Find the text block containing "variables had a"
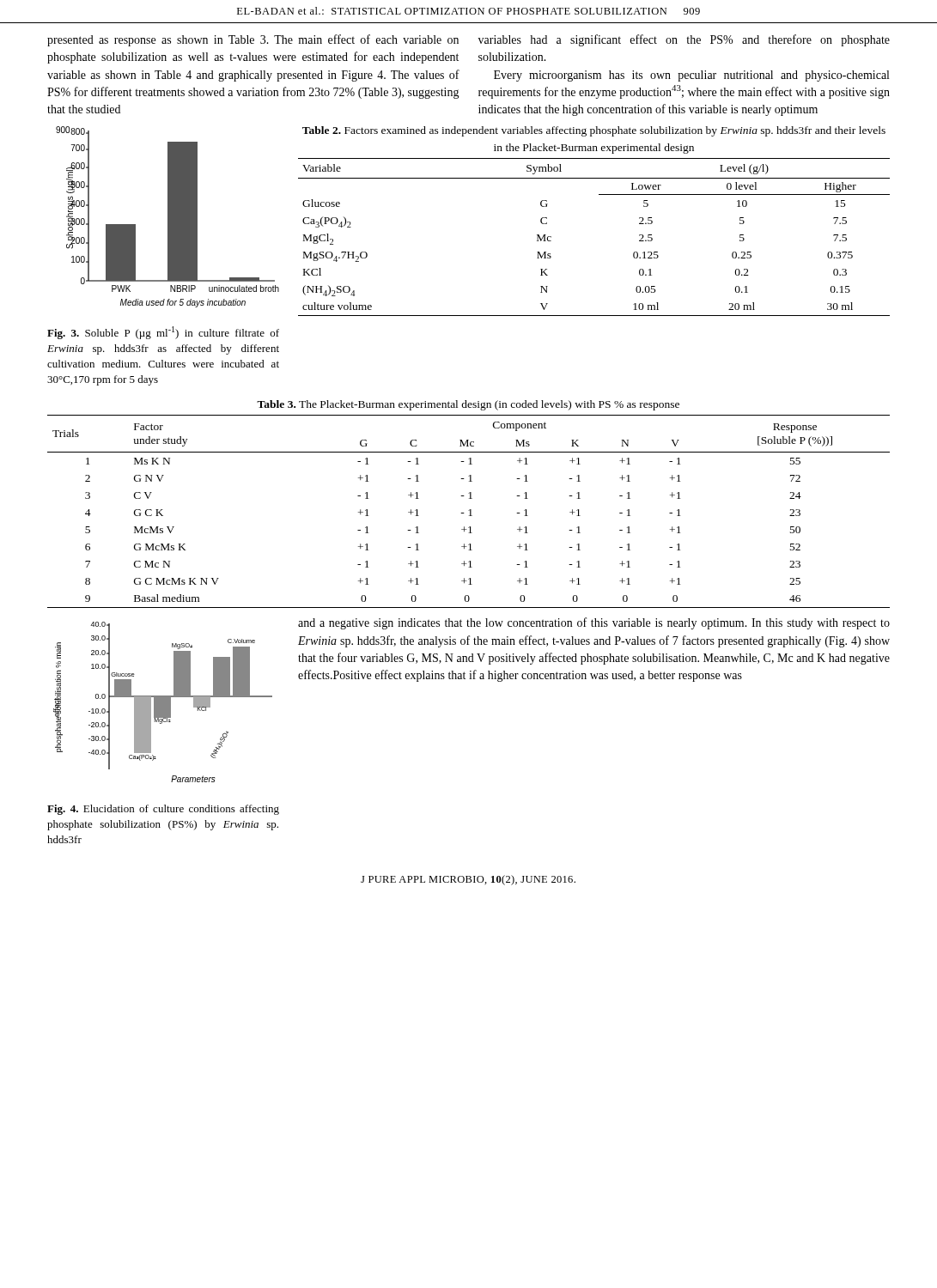937x1288 pixels. (684, 75)
